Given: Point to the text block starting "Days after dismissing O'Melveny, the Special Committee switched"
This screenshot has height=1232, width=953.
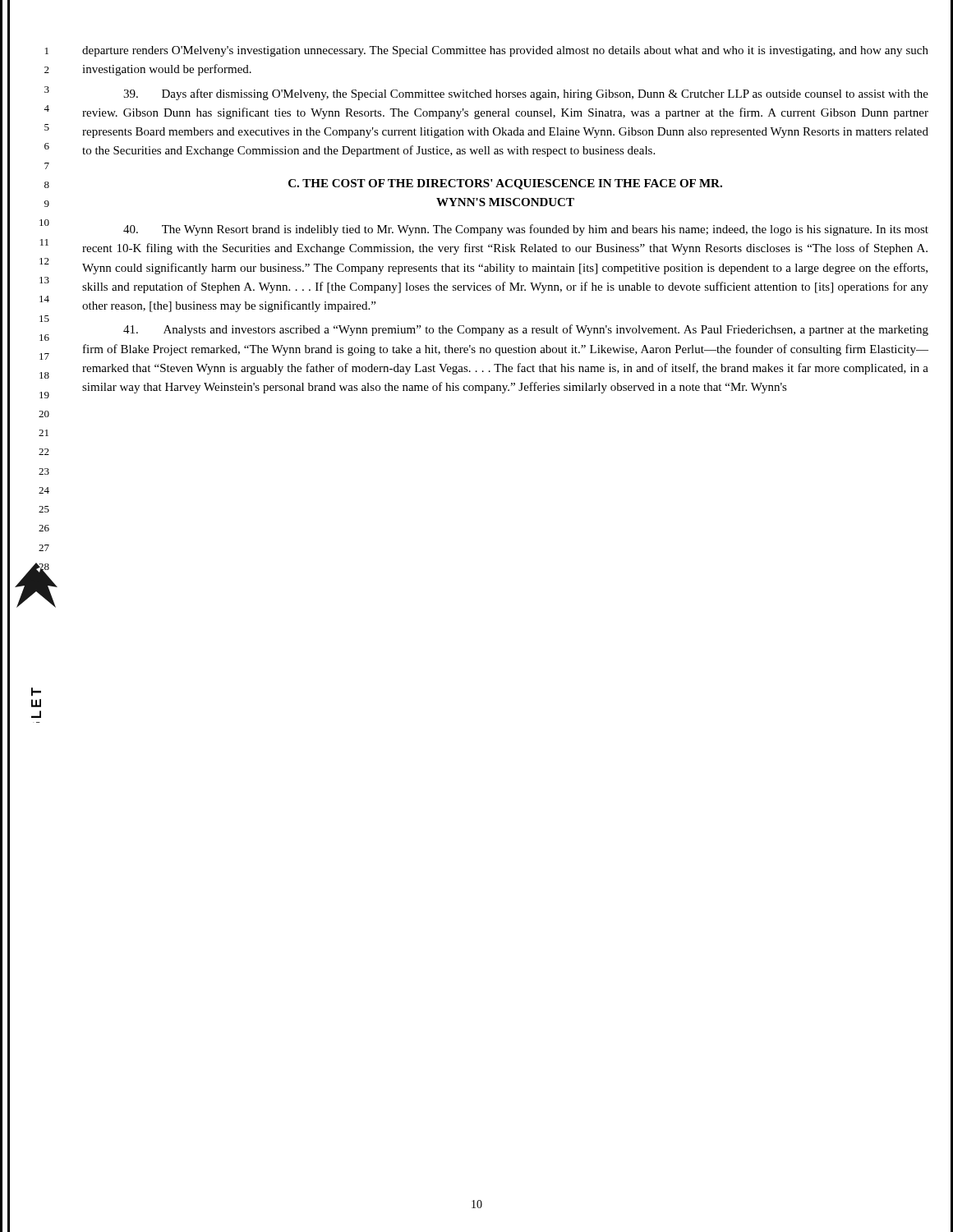Looking at the screenshot, I should coord(505,122).
